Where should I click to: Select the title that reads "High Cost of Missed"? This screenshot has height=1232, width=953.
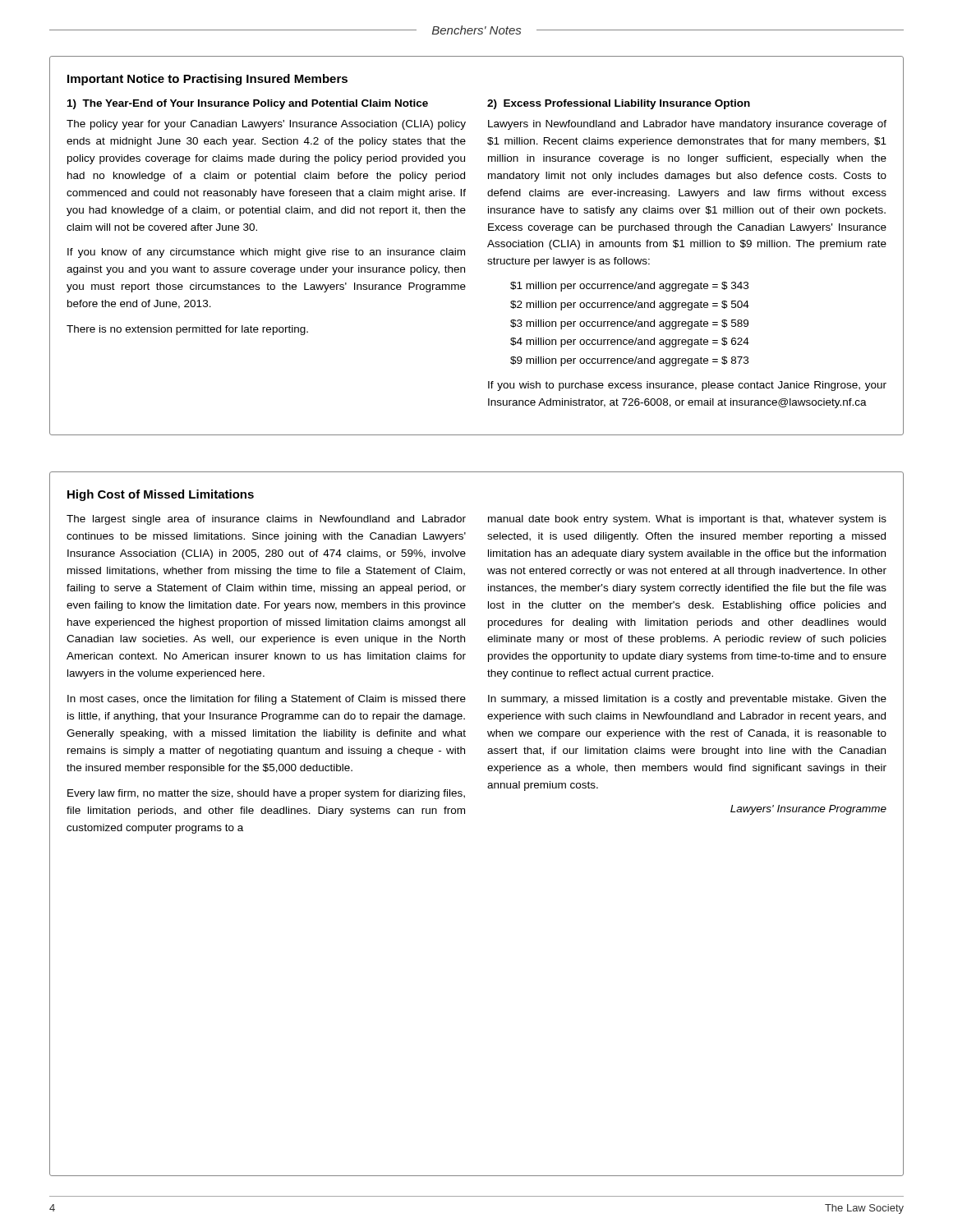click(x=160, y=494)
